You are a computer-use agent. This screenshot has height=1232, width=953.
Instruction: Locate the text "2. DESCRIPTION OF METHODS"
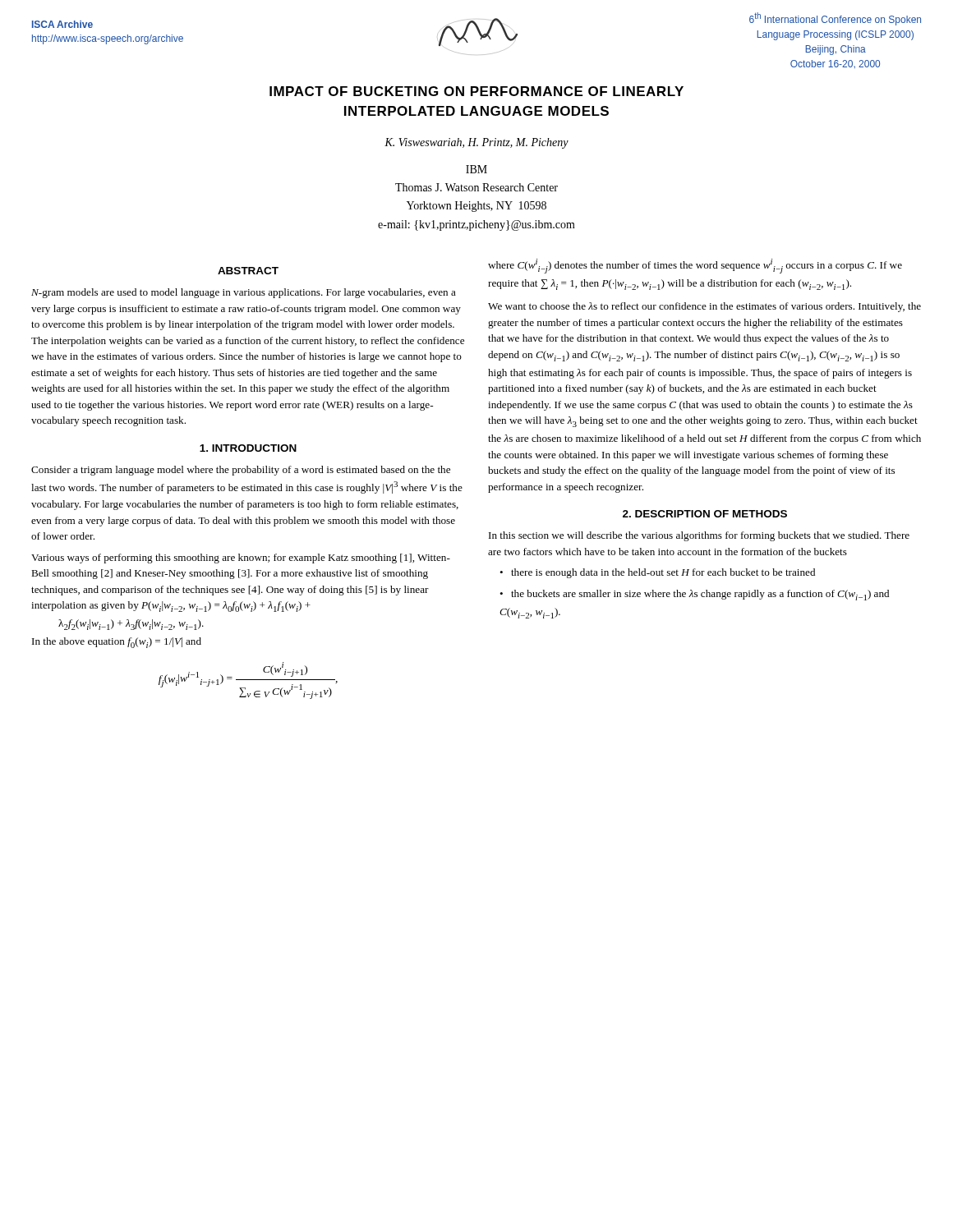pyautogui.click(x=705, y=514)
